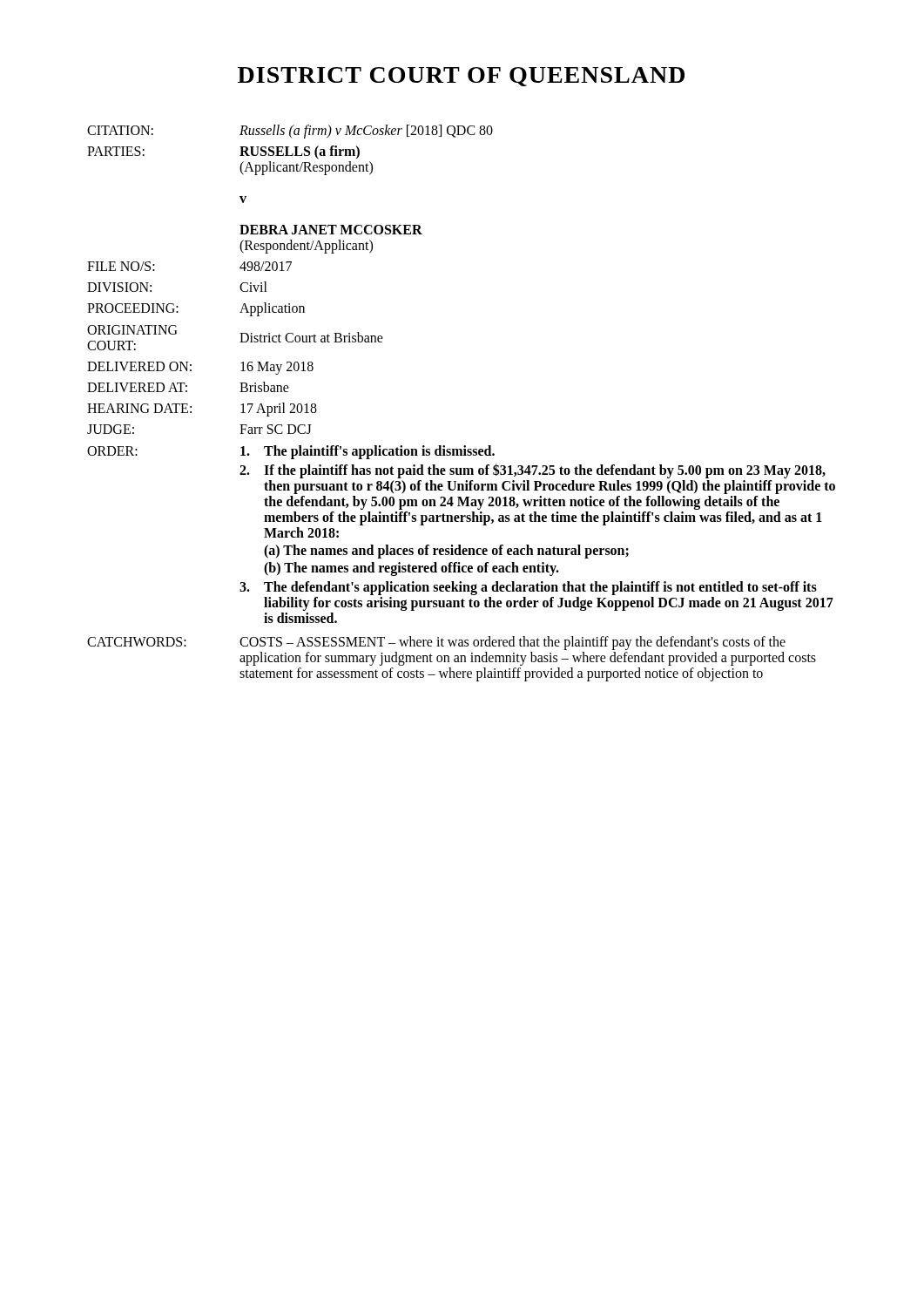The height and width of the screenshot is (1307, 924).
Task: Select the block starting "DIVISION: Civil"
Action: [x=121, y=286]
